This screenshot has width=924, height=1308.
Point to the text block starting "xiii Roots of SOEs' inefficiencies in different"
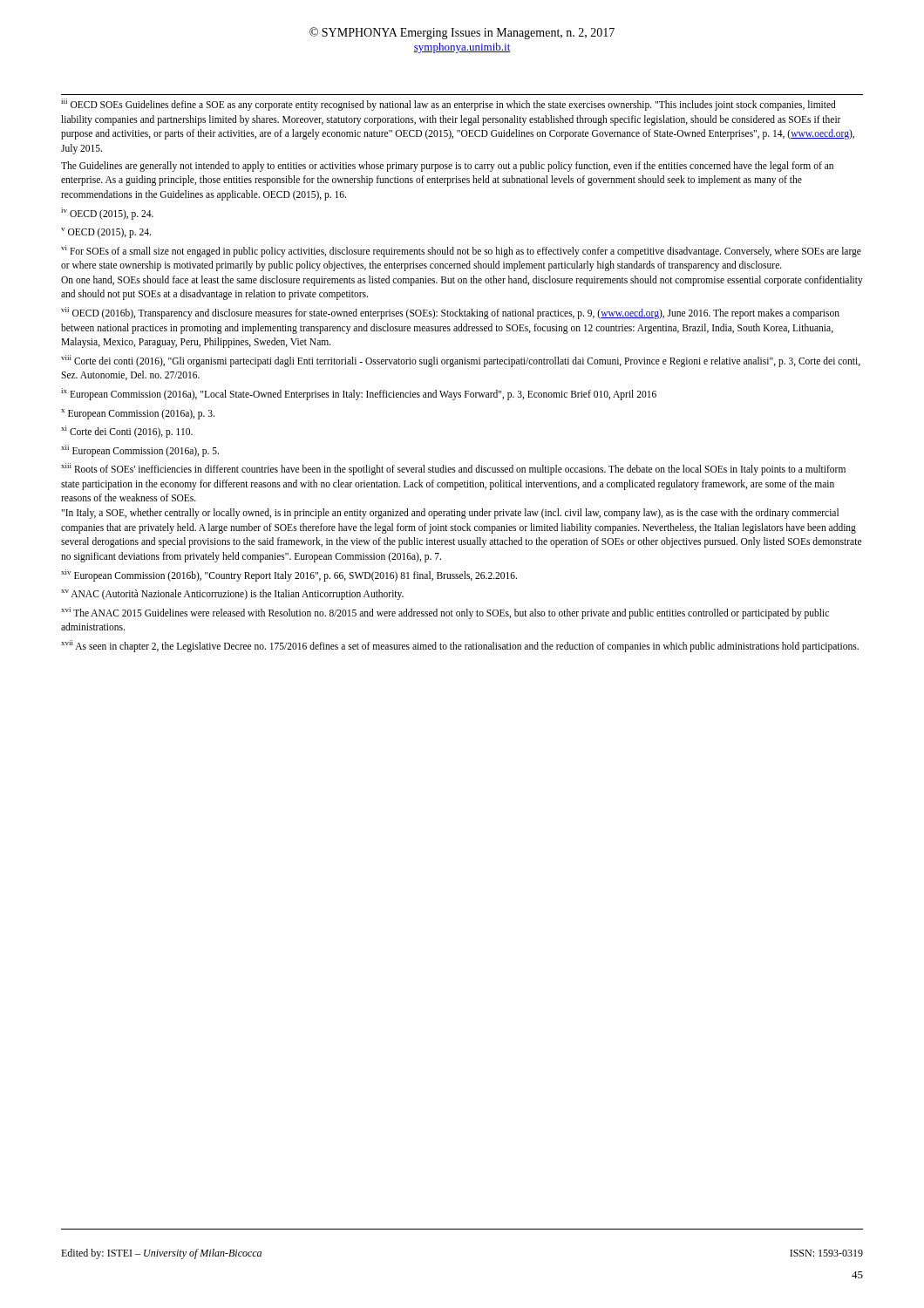coord(461,511)
